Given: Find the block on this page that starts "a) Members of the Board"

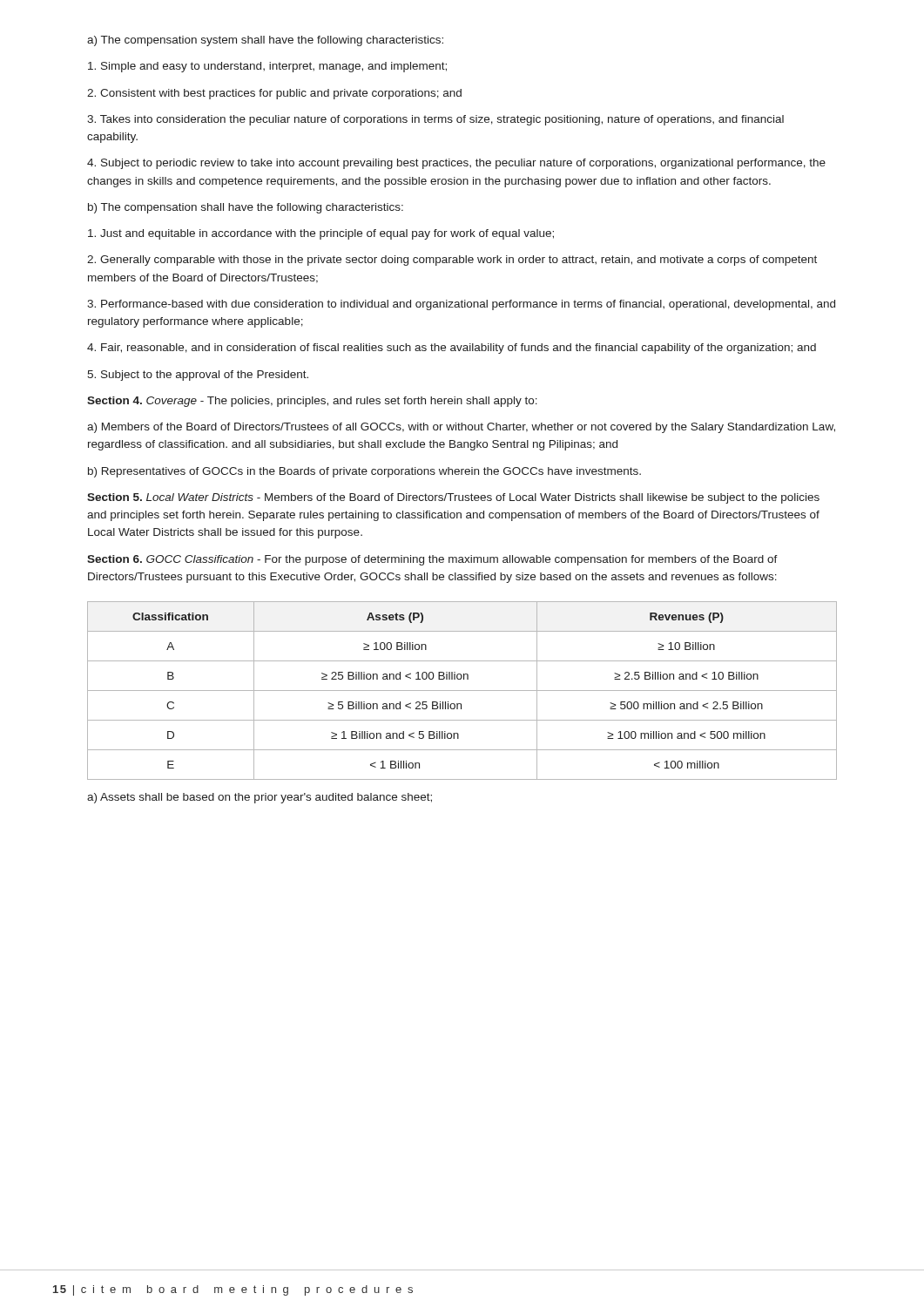Looking at the screenshot, I should (x=462, y=435).
